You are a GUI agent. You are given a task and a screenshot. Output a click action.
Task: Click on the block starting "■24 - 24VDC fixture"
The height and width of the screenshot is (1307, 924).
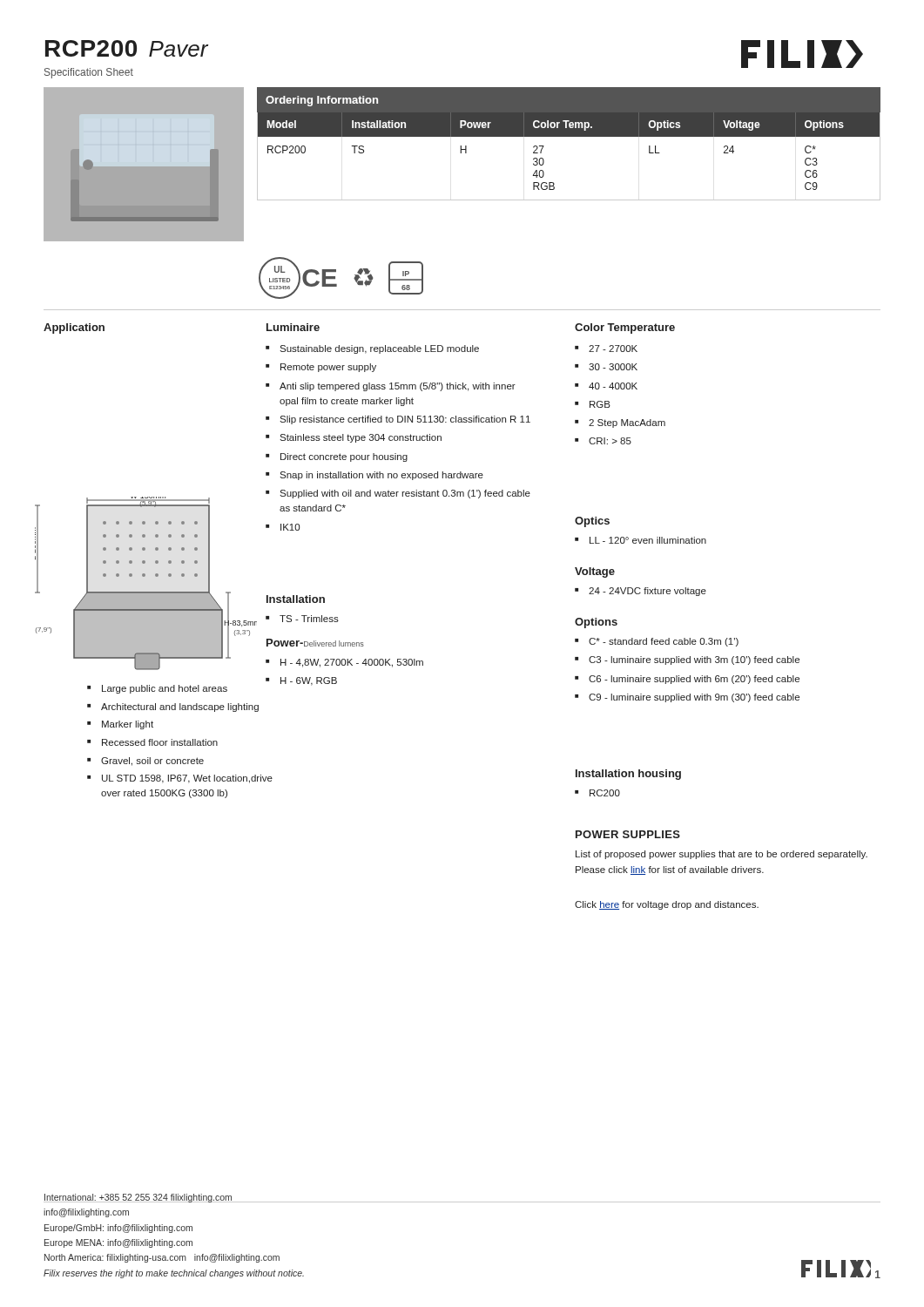click(641, 590)
